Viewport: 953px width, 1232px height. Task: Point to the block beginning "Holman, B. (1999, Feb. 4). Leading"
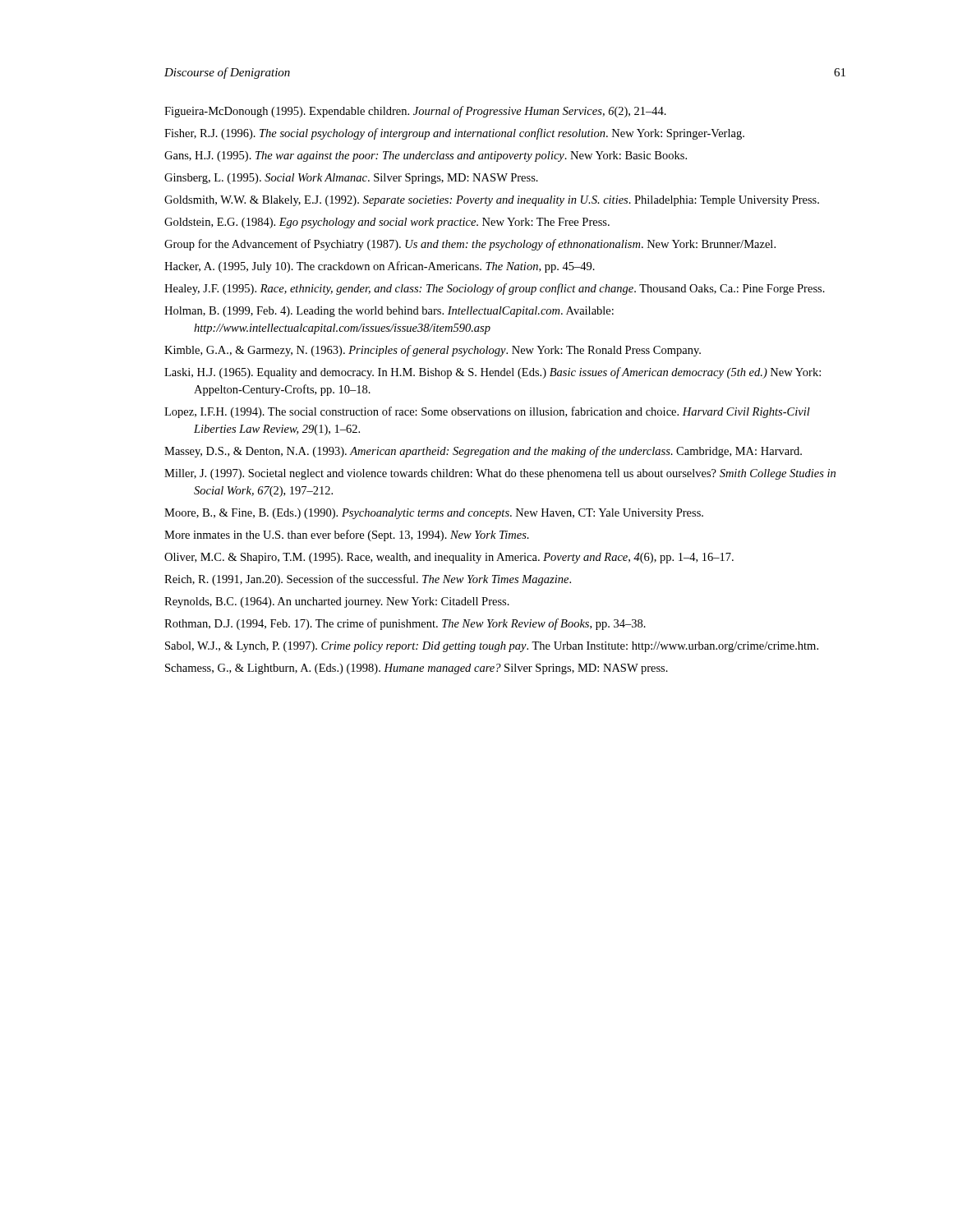click(x=389, y=319)
